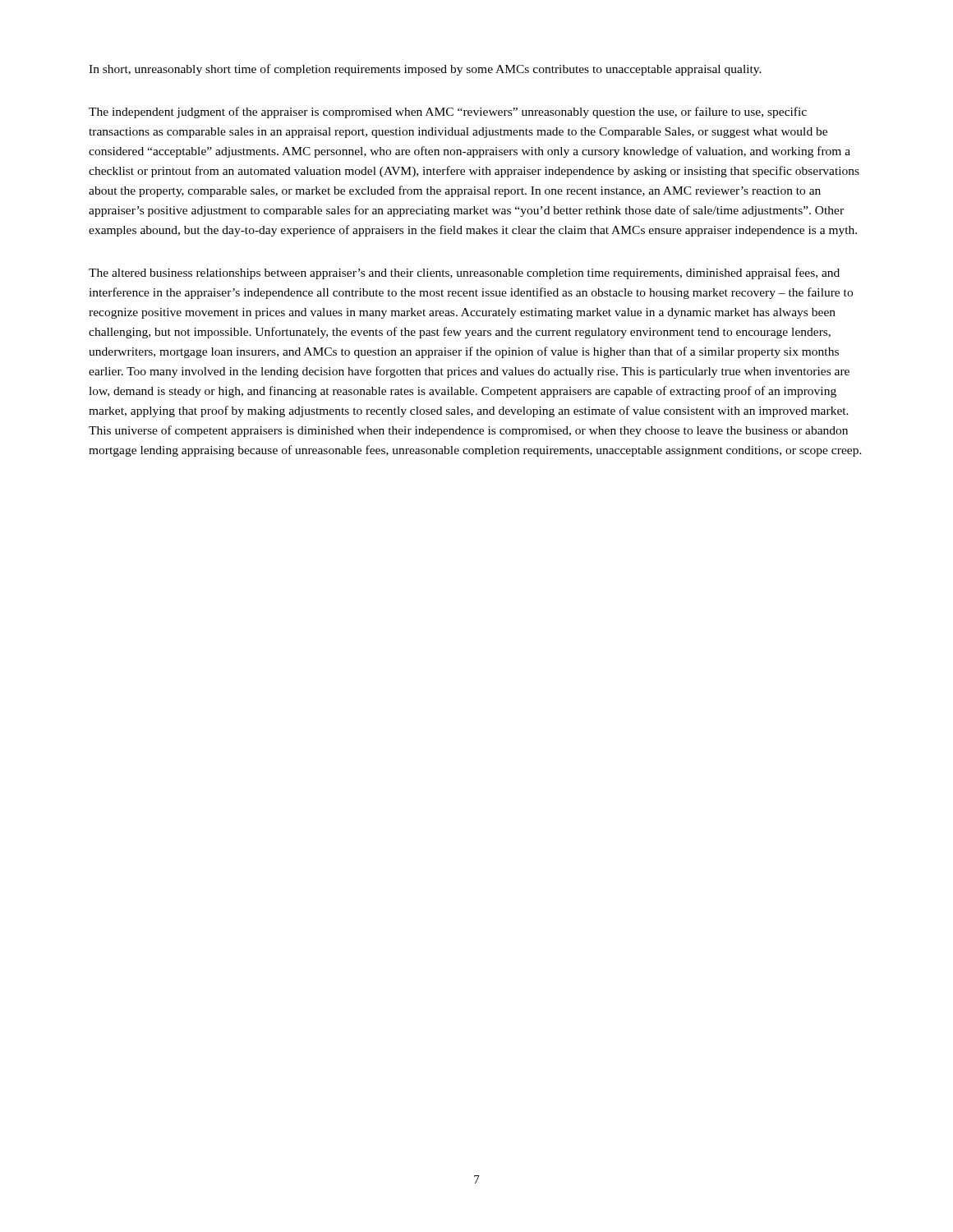This screenshot has width=953, height=1232.
Task: Select the text block with the text "The independent judgment"
Action: coord(474,171)
